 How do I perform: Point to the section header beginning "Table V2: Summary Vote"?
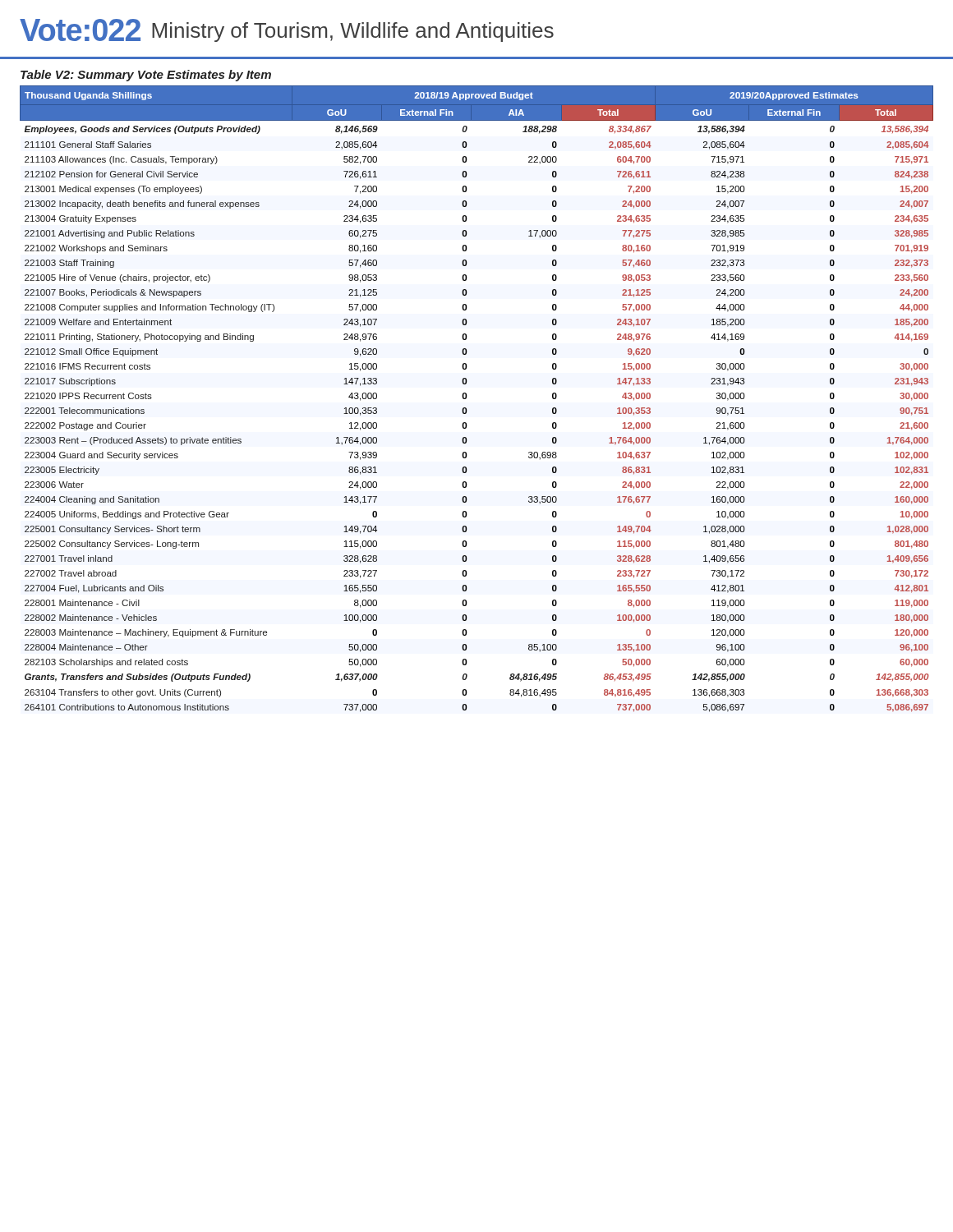(146, 74)
